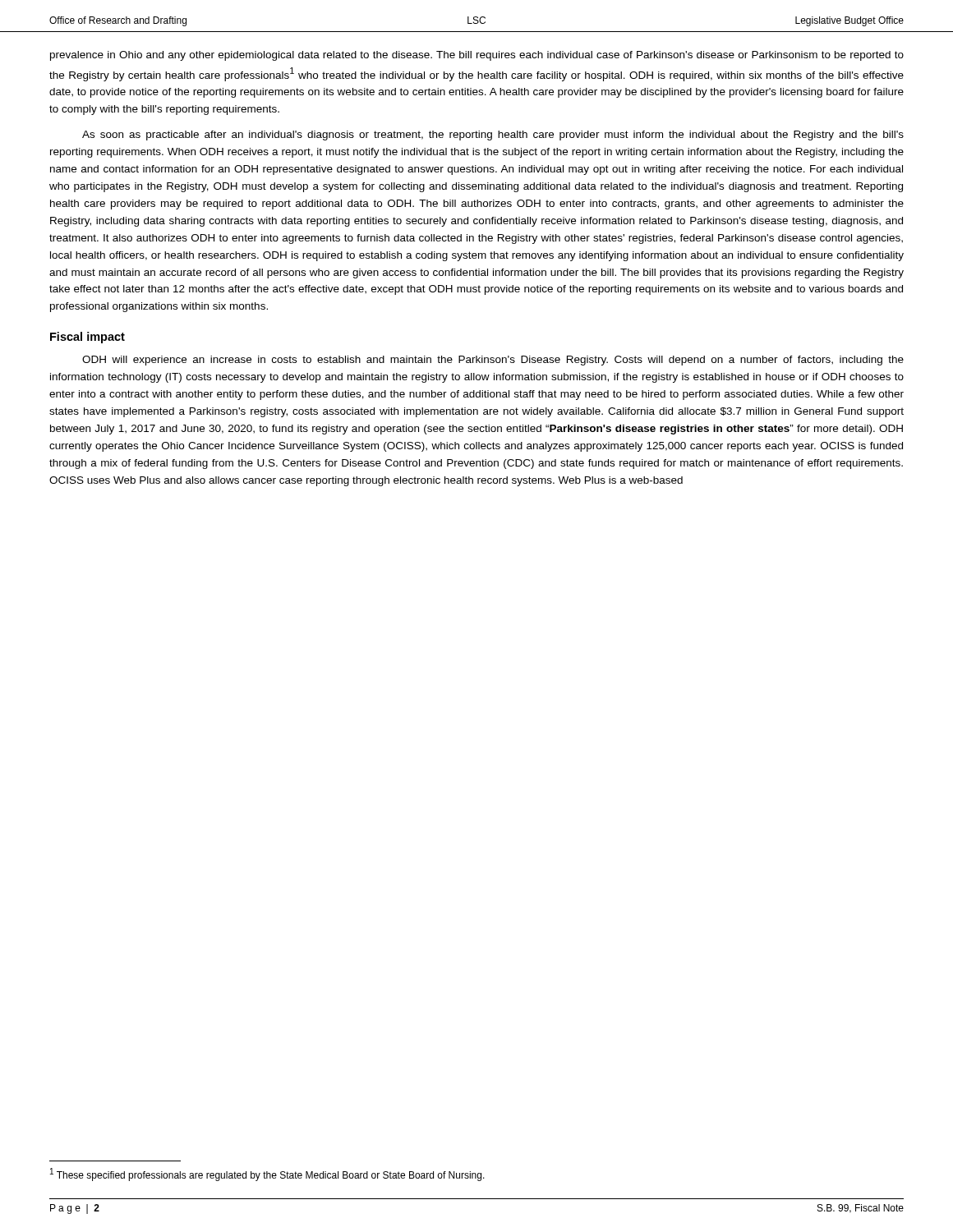The height and width of the screenshot is (1232, 953).
Task: Click on the text block that says "As soon as practicable after an"
Action: 476,220
